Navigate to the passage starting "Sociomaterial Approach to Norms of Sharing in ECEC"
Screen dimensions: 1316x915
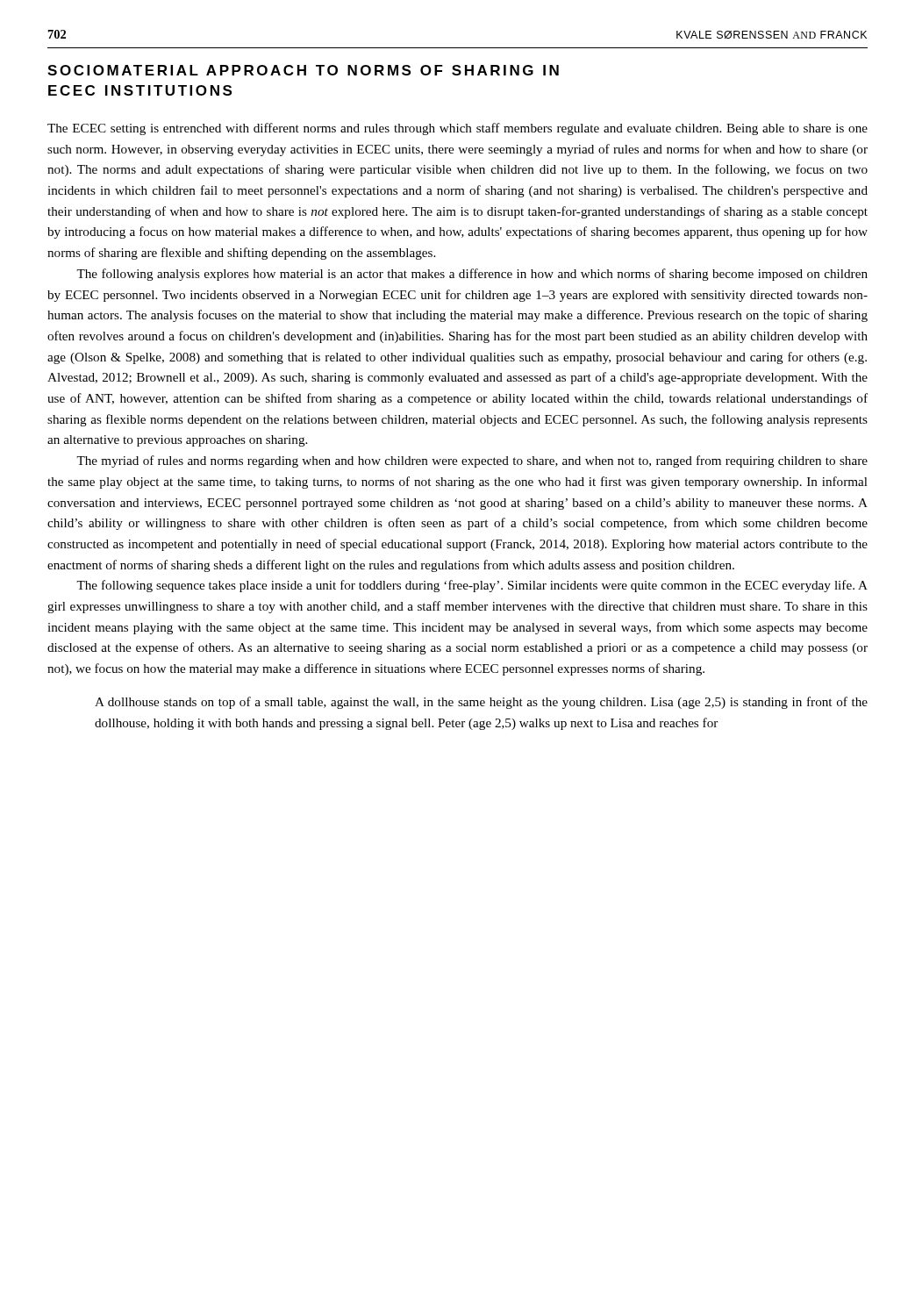(x=305, y=81)
